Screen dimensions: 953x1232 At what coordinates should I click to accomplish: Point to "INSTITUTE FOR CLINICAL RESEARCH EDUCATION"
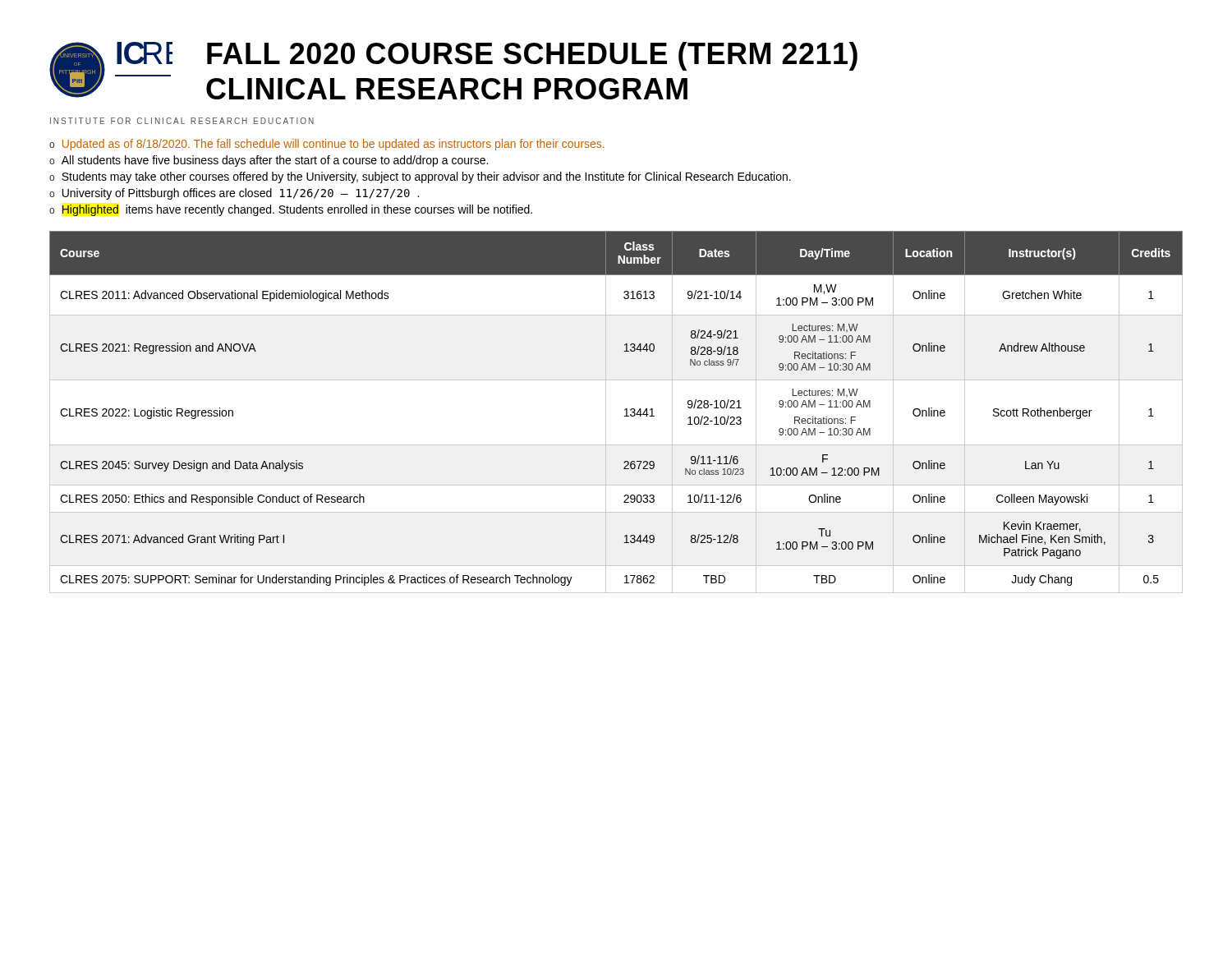tap(182, 121)
